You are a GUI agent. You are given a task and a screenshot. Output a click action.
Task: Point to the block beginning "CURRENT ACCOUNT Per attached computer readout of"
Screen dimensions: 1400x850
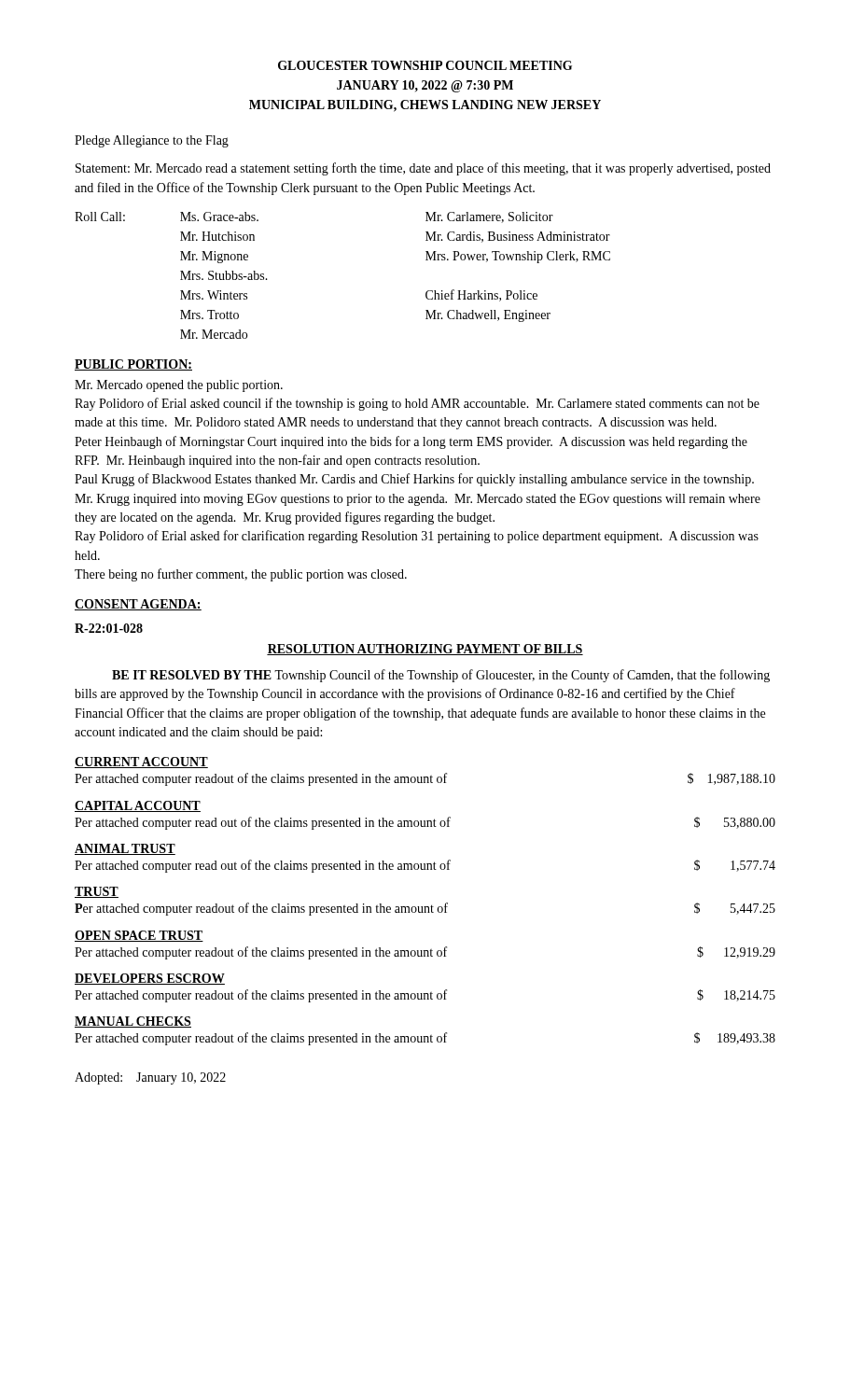coord(425,772)
